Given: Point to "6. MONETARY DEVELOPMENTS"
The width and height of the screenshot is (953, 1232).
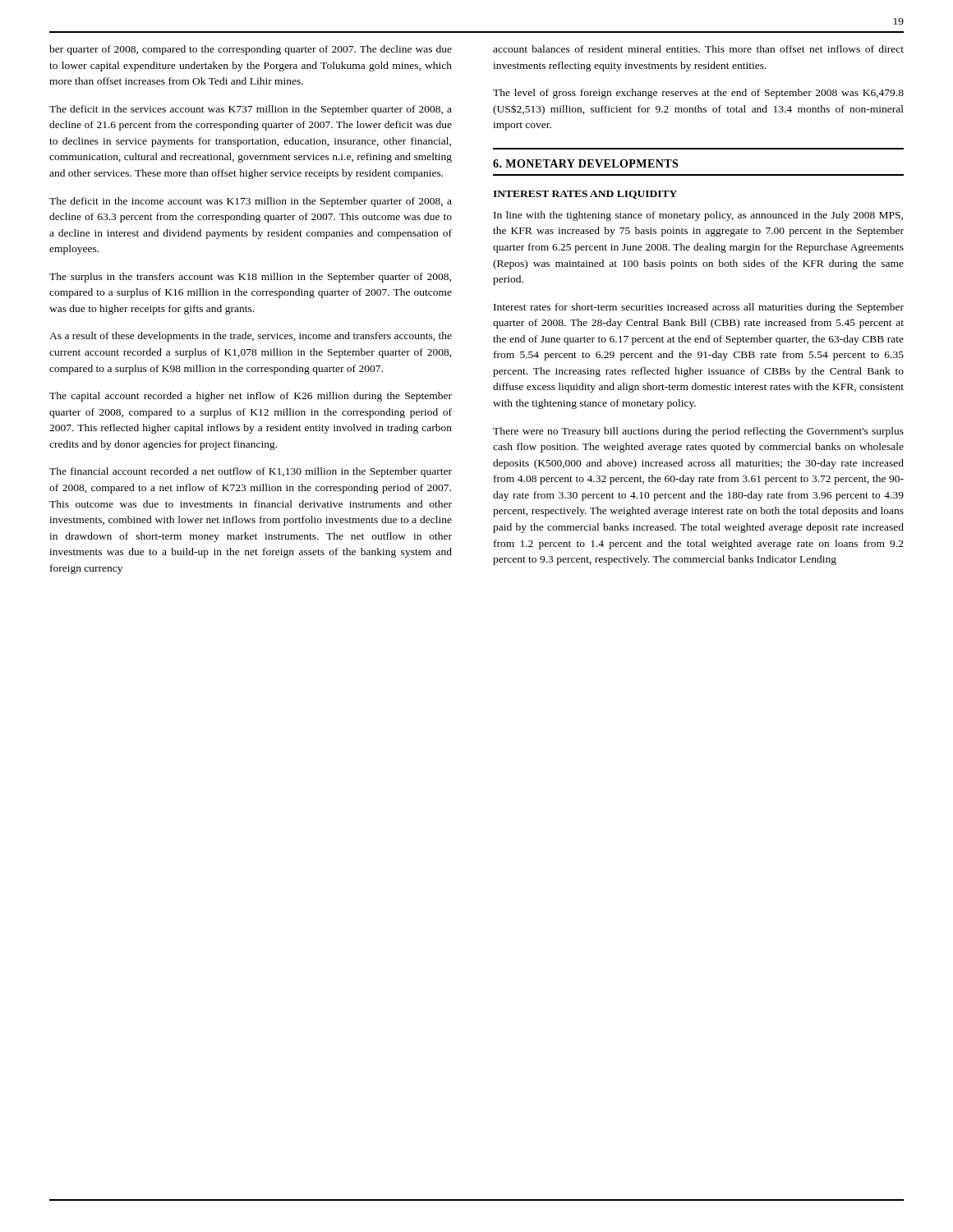Looking at the screenshot, I should pos(586,164).
